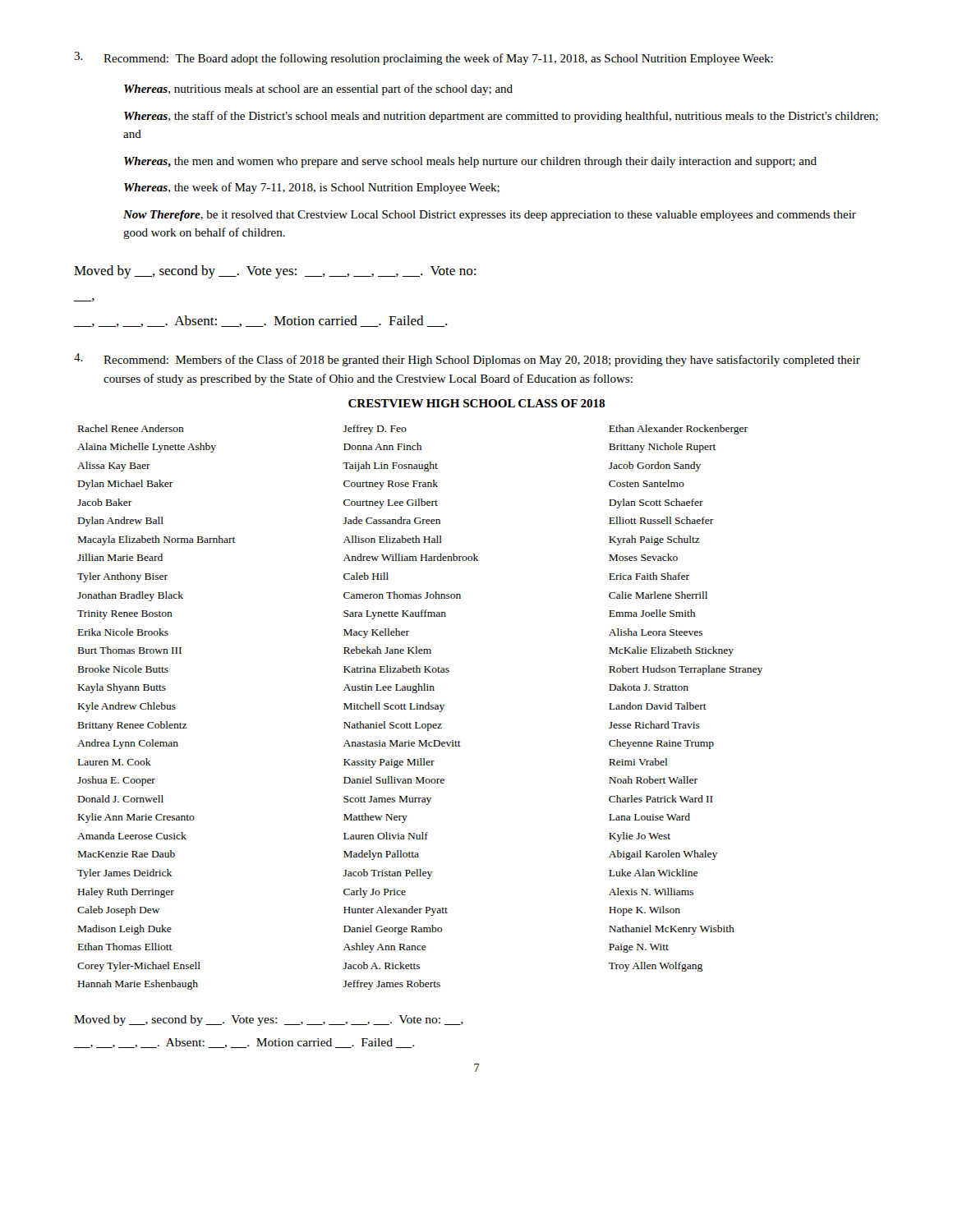Point to the text starting "CRESTVIEW HIGH SCHOOL CLASS OF 2018"
953x1232 pixels.
pos(476,403)
